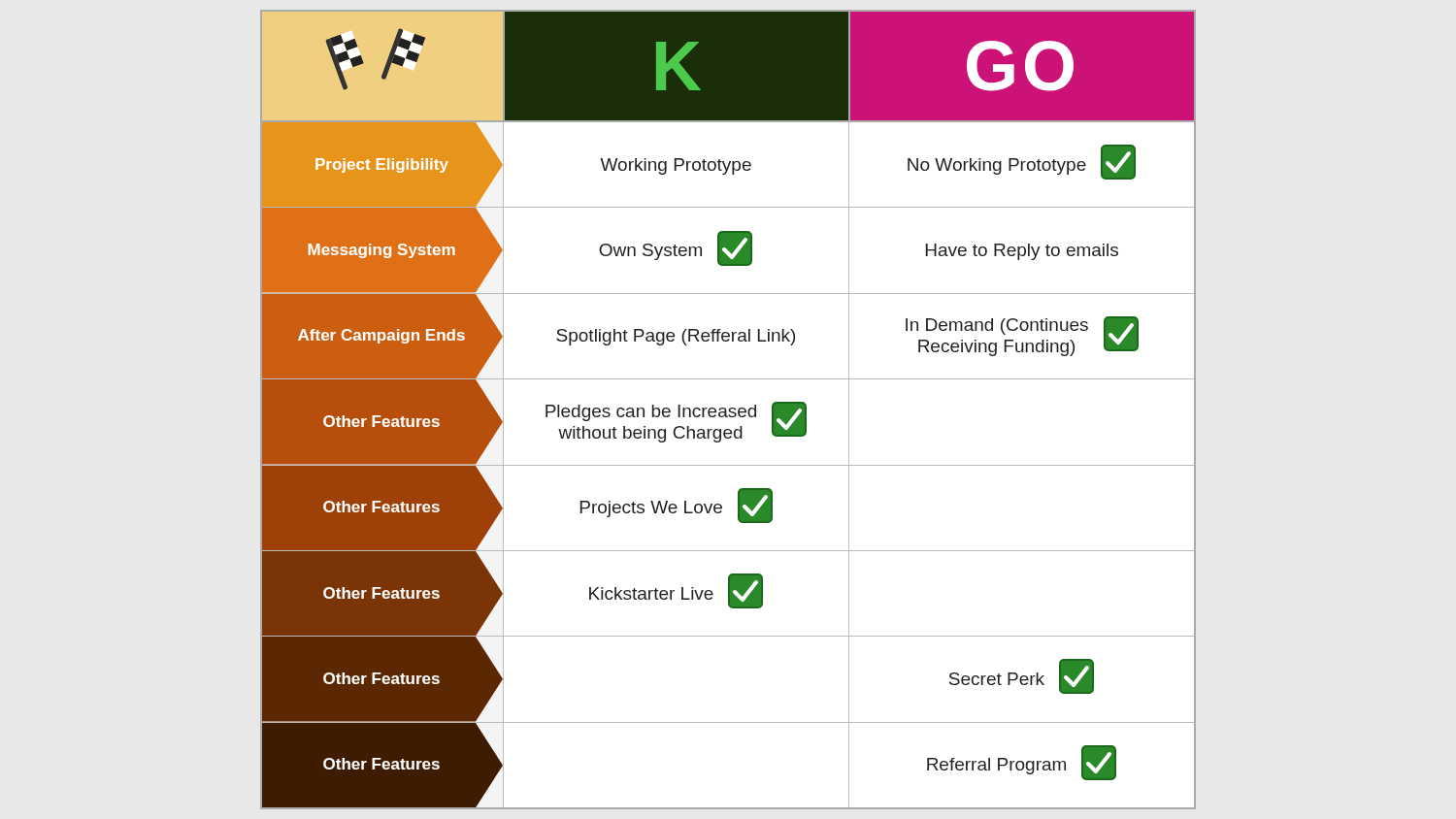
Task: Find the table that mentions "Project Eligibility Working Prototype No"
Action: [x=728, y=465]
